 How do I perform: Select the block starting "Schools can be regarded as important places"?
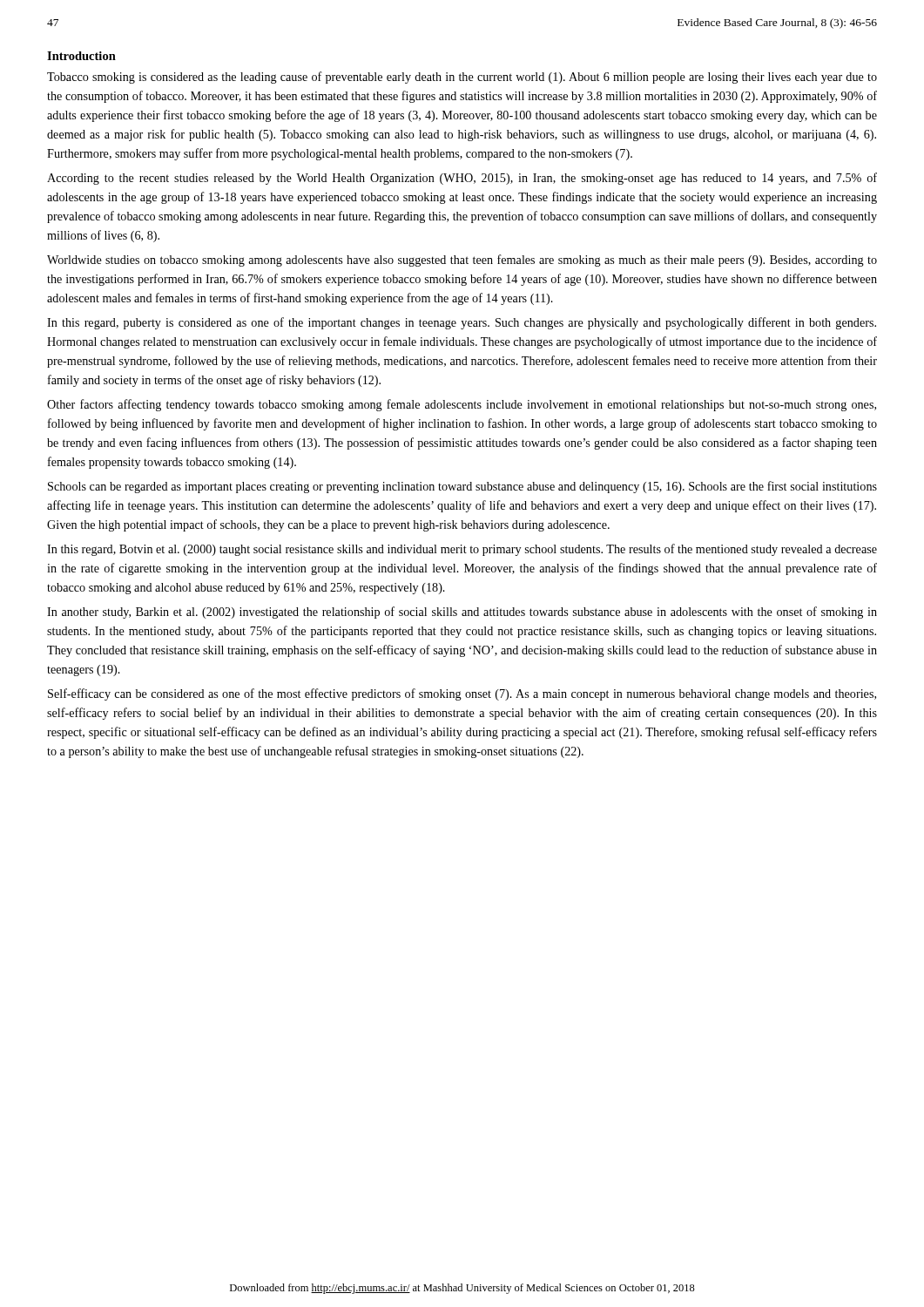pyautogui.click(x=462, y=505)
